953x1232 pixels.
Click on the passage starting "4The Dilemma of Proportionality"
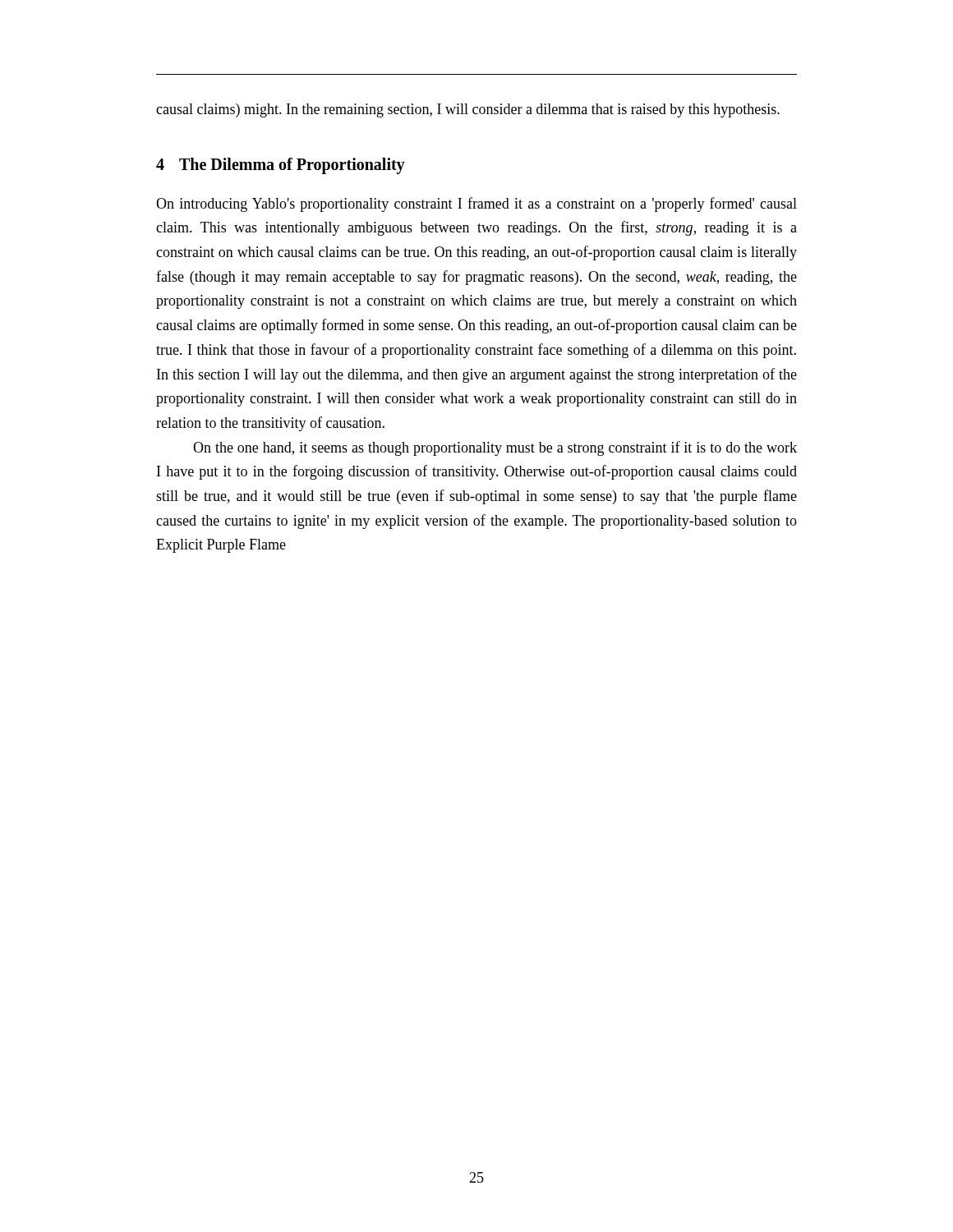pyautogui.click(x=280, y=164)
